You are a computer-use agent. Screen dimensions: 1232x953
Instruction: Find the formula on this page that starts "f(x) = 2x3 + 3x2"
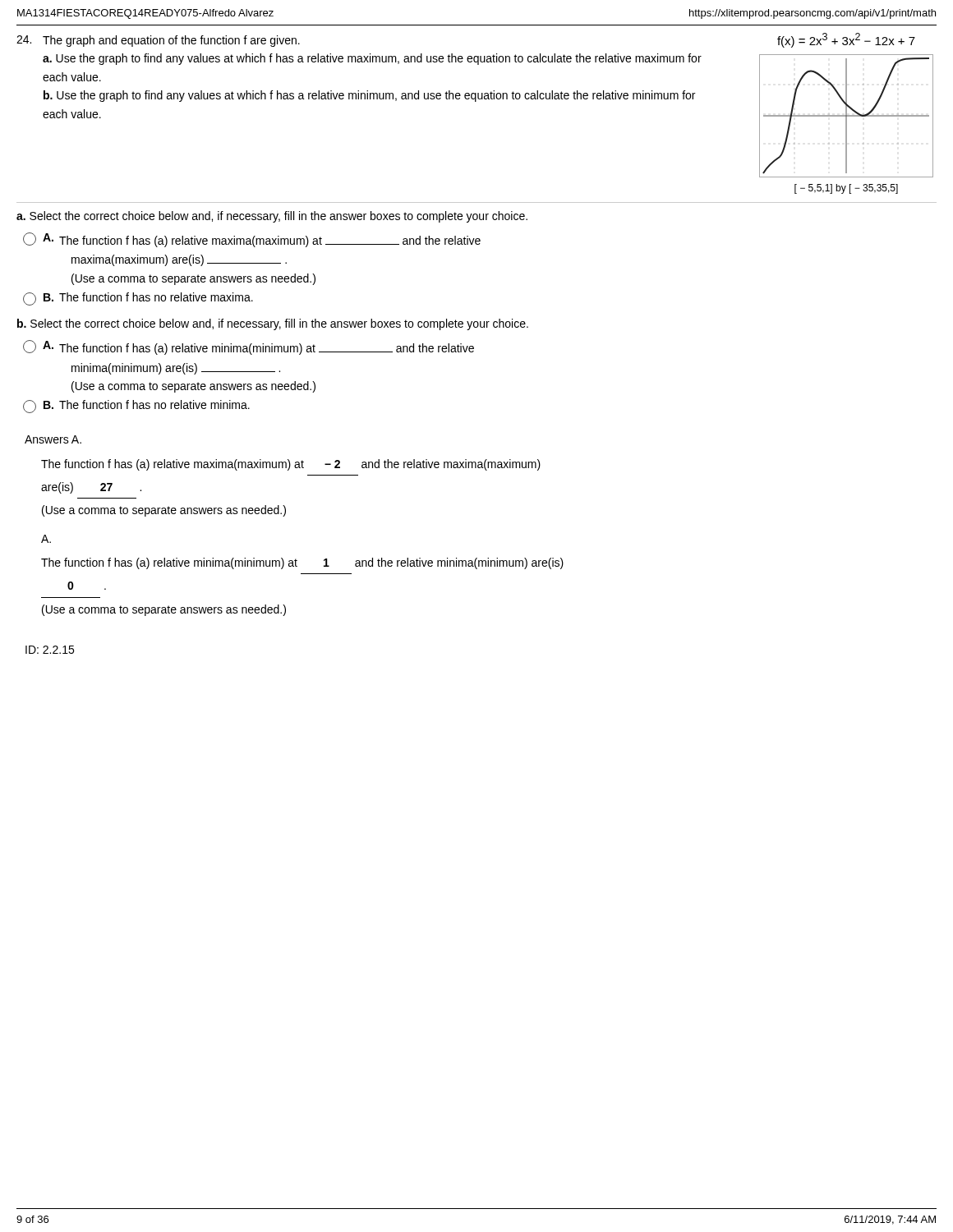846,39
